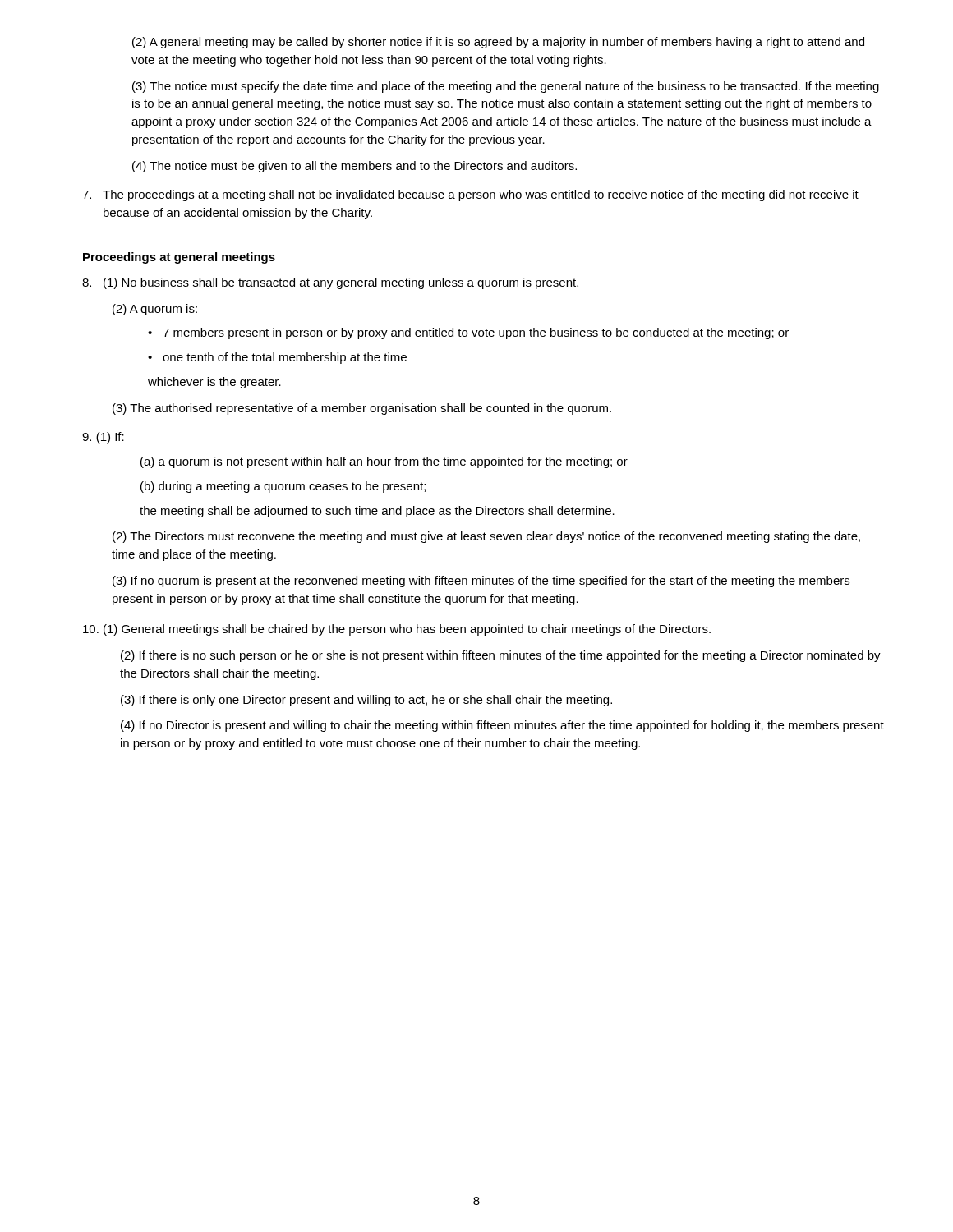Point to the element starting "10. (1) General meetings shall"
The image size is (953, 1232).
click(x=485, y=629)
